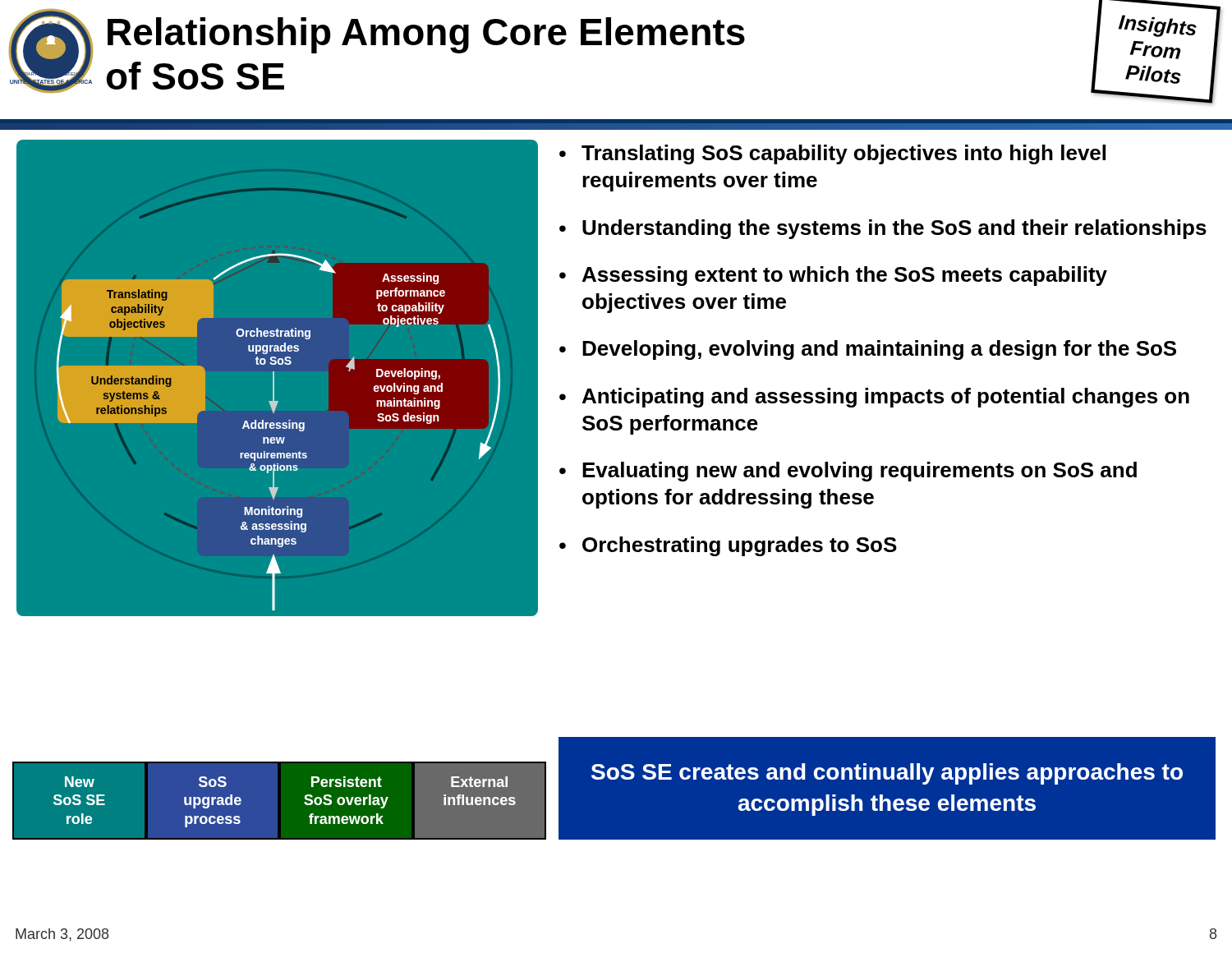Click the passage that begins "• Evaluating new and"

[x=887, y=484]
